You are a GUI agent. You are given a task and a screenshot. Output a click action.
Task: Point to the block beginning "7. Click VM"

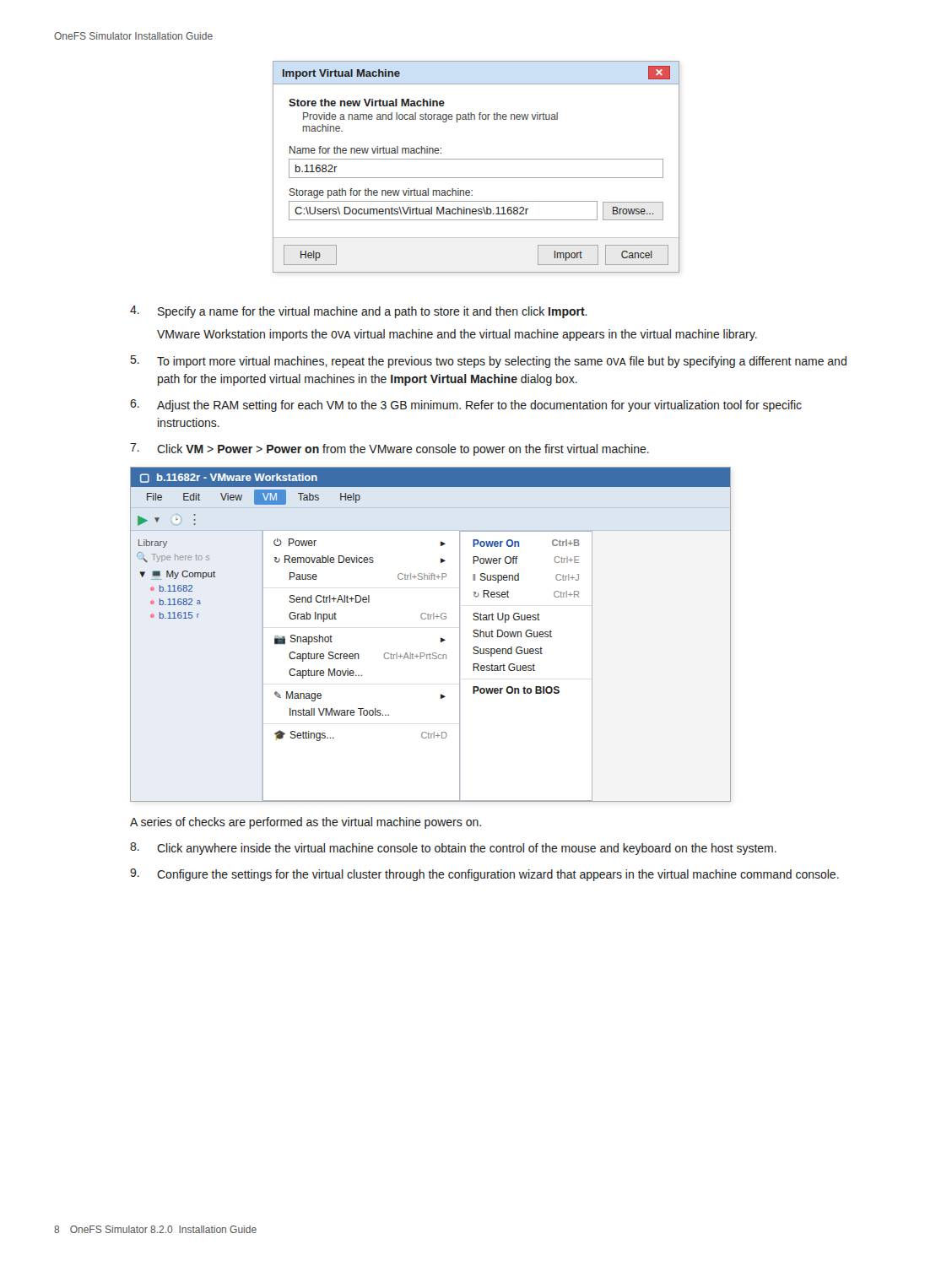(497, 449)
